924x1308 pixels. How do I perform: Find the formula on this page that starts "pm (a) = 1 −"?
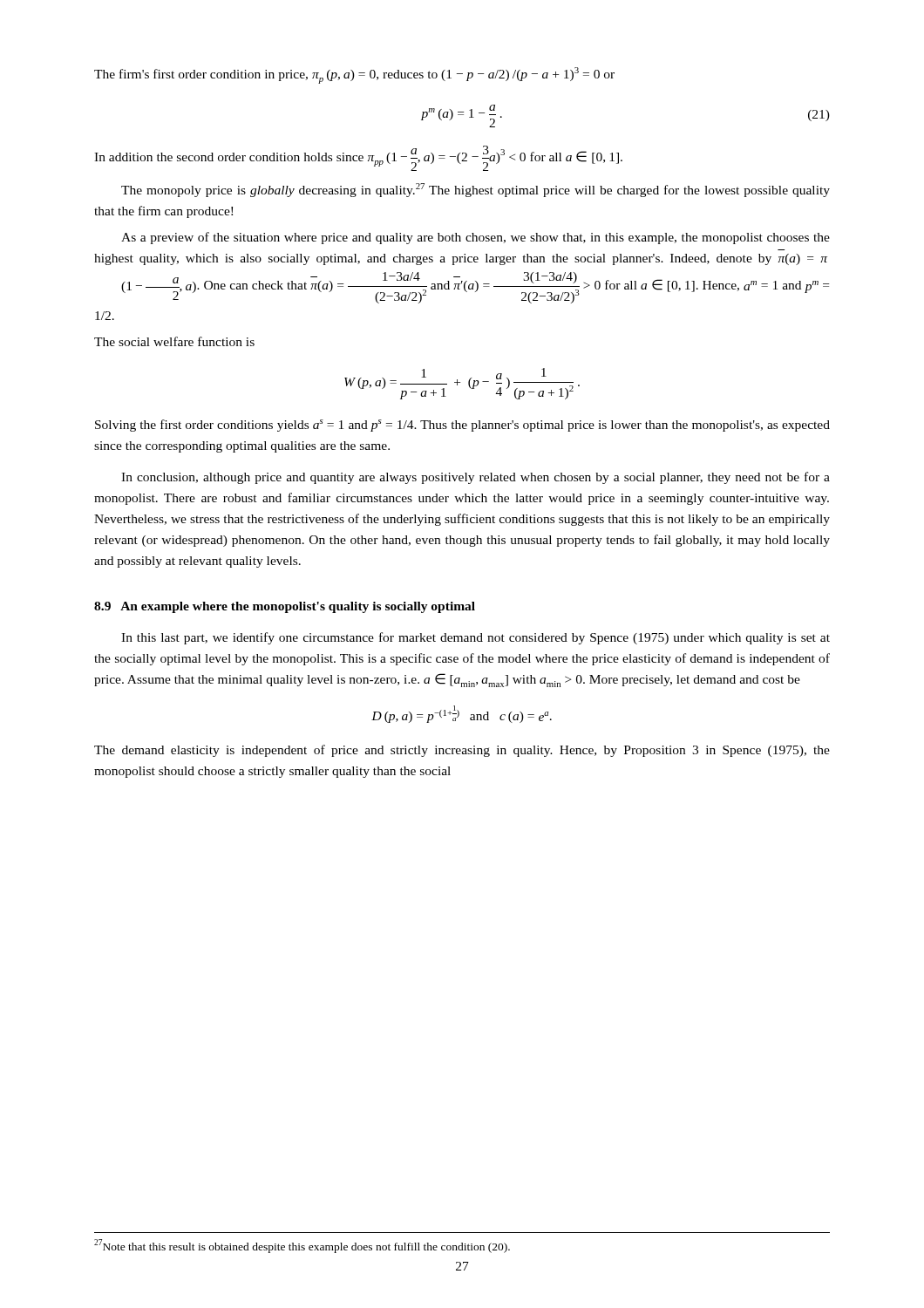(x=446, y=116)
